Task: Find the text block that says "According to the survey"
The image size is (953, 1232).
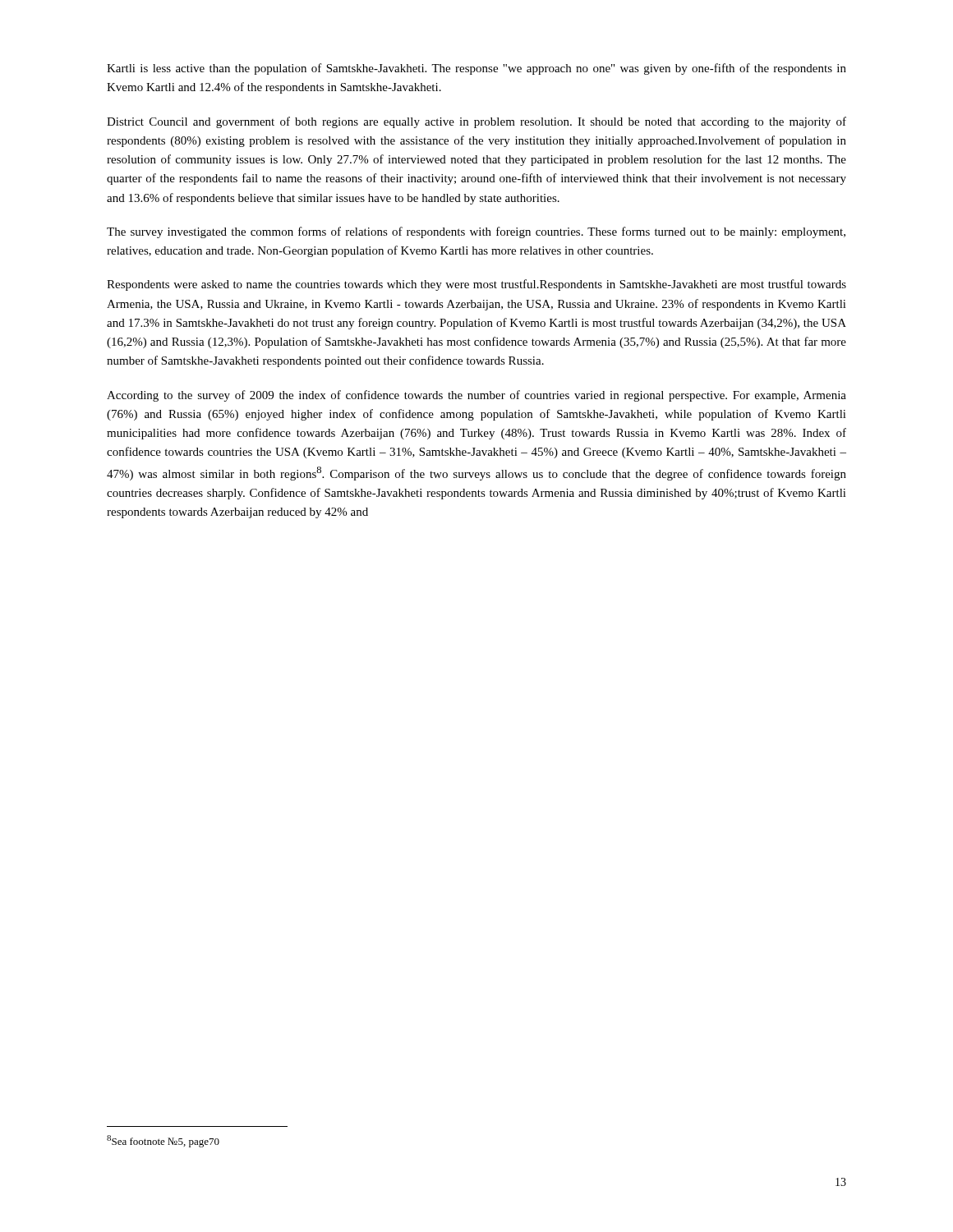Action: (x=476, y=453)
